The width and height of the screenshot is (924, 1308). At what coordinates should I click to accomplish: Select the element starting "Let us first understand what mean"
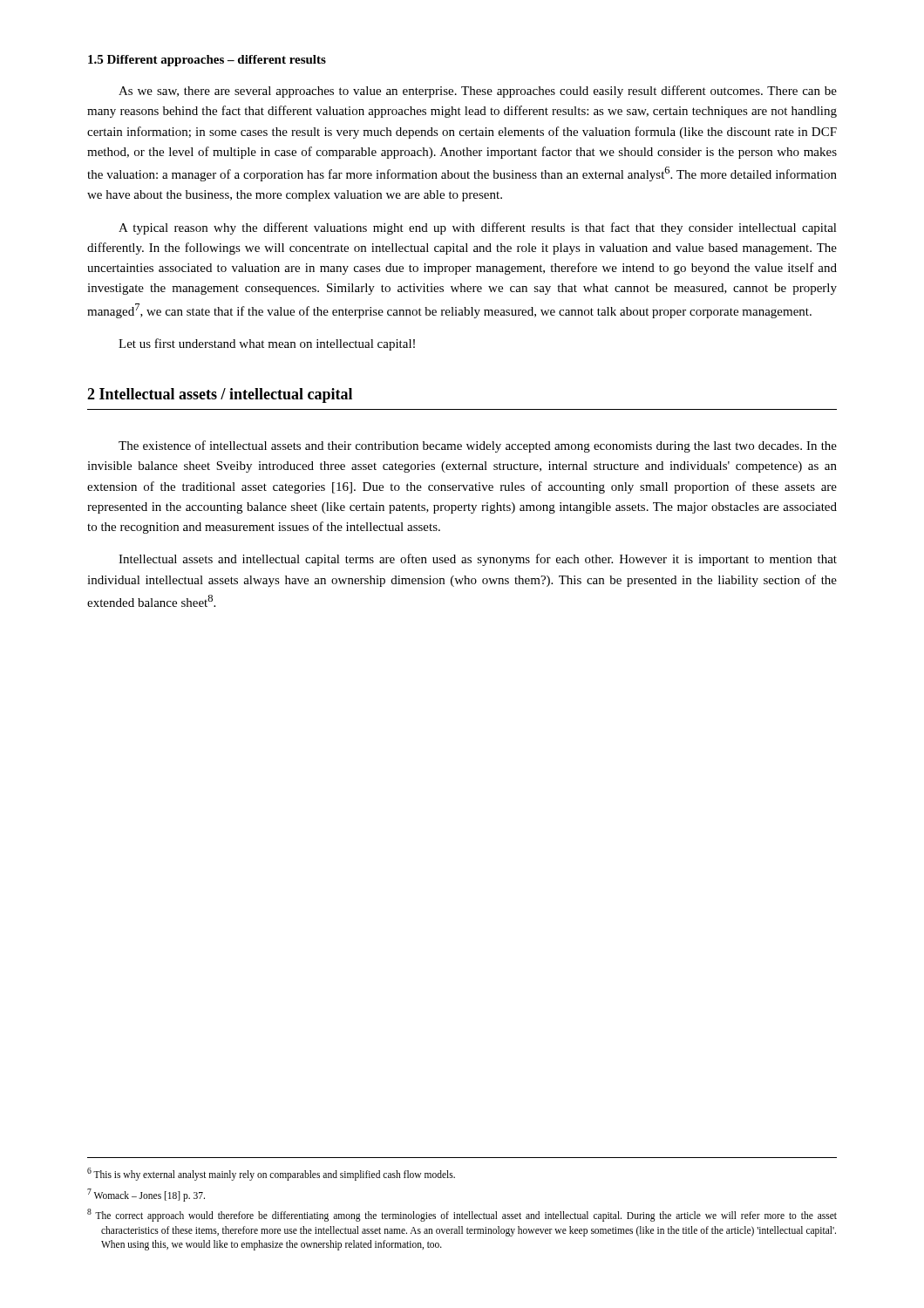tap(267, 343)
